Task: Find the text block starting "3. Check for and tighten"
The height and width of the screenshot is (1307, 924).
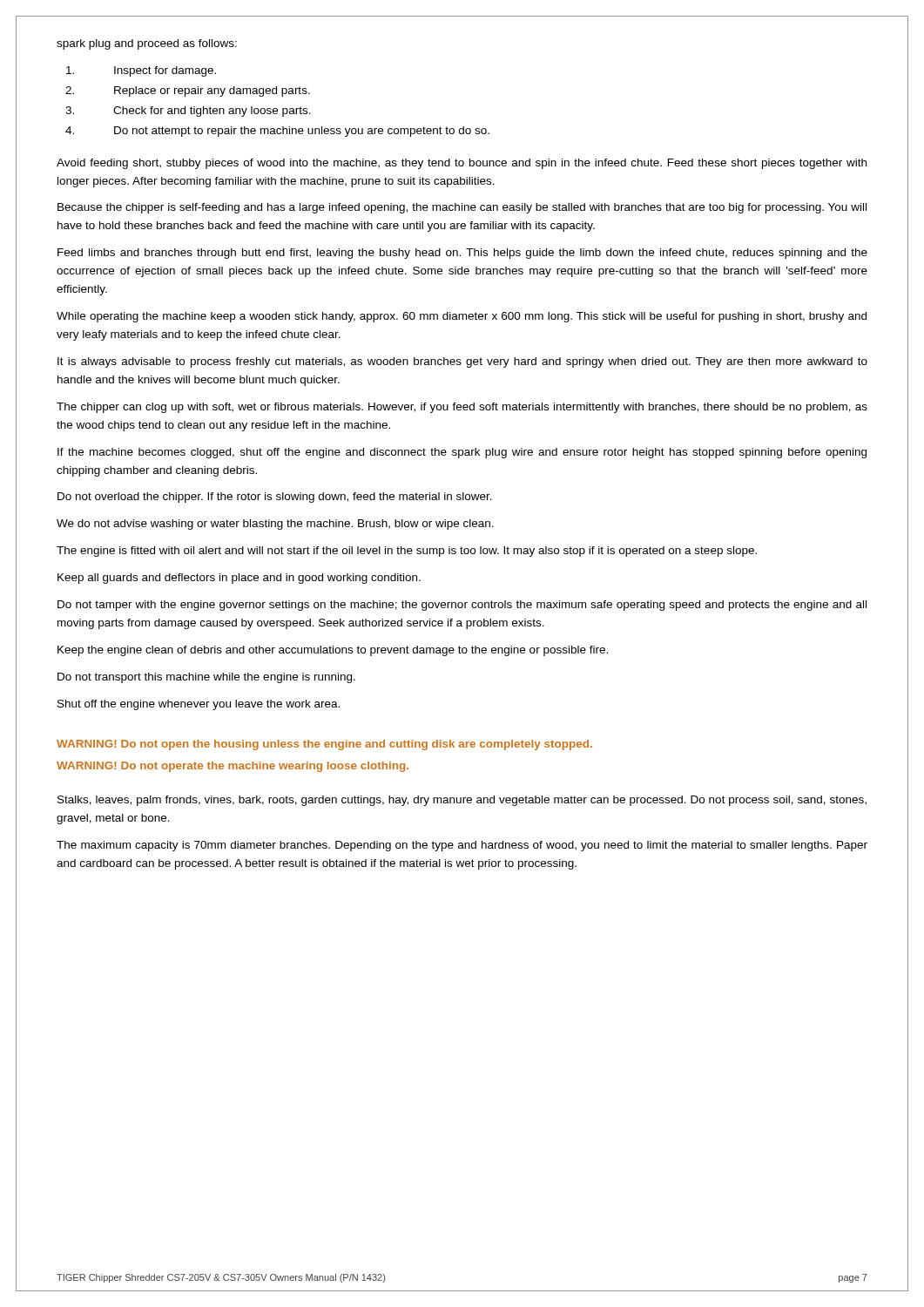Action: (188, 112)
